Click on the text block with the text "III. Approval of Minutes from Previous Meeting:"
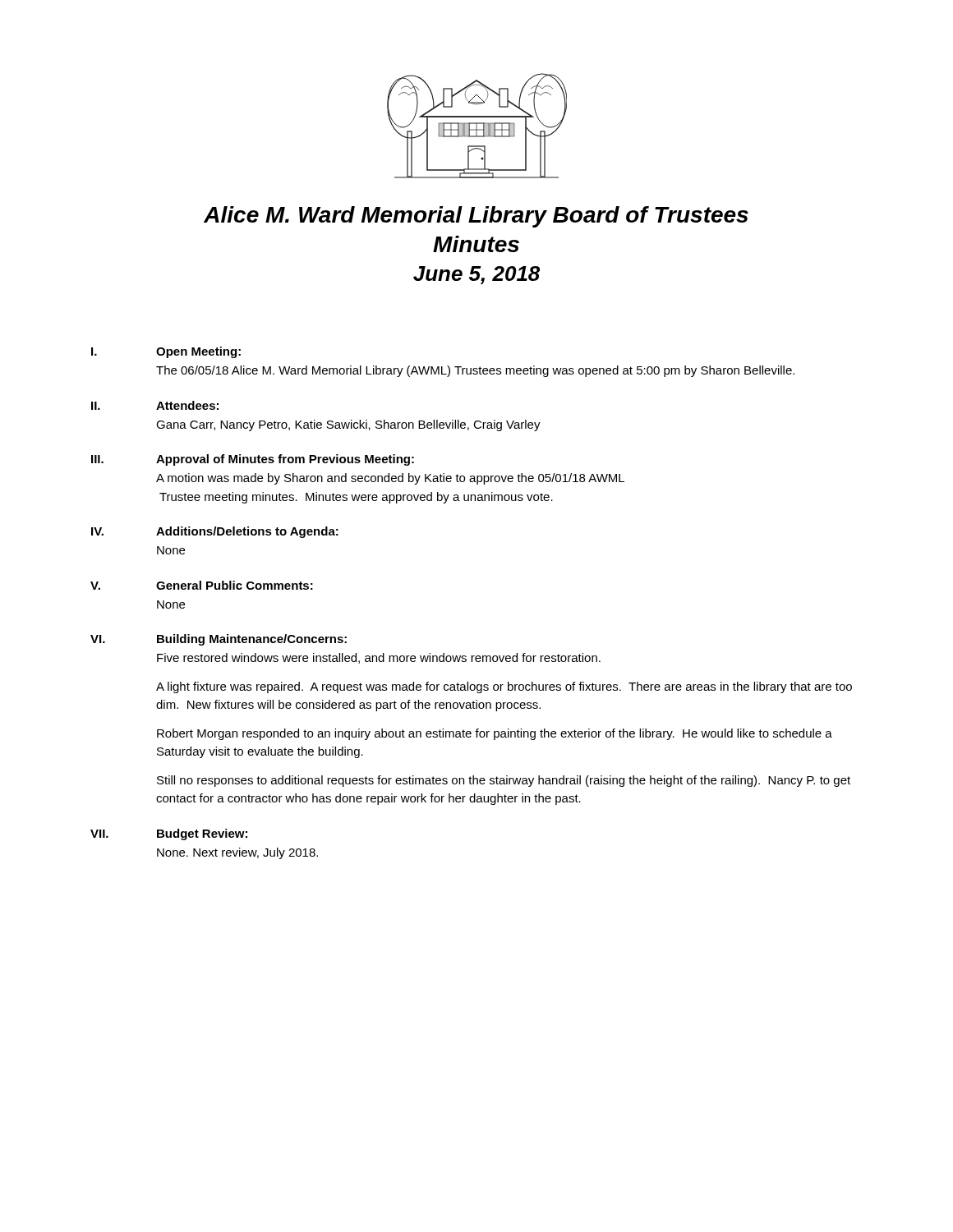This screenshot has height=1232, width=953. pos(476,479)
